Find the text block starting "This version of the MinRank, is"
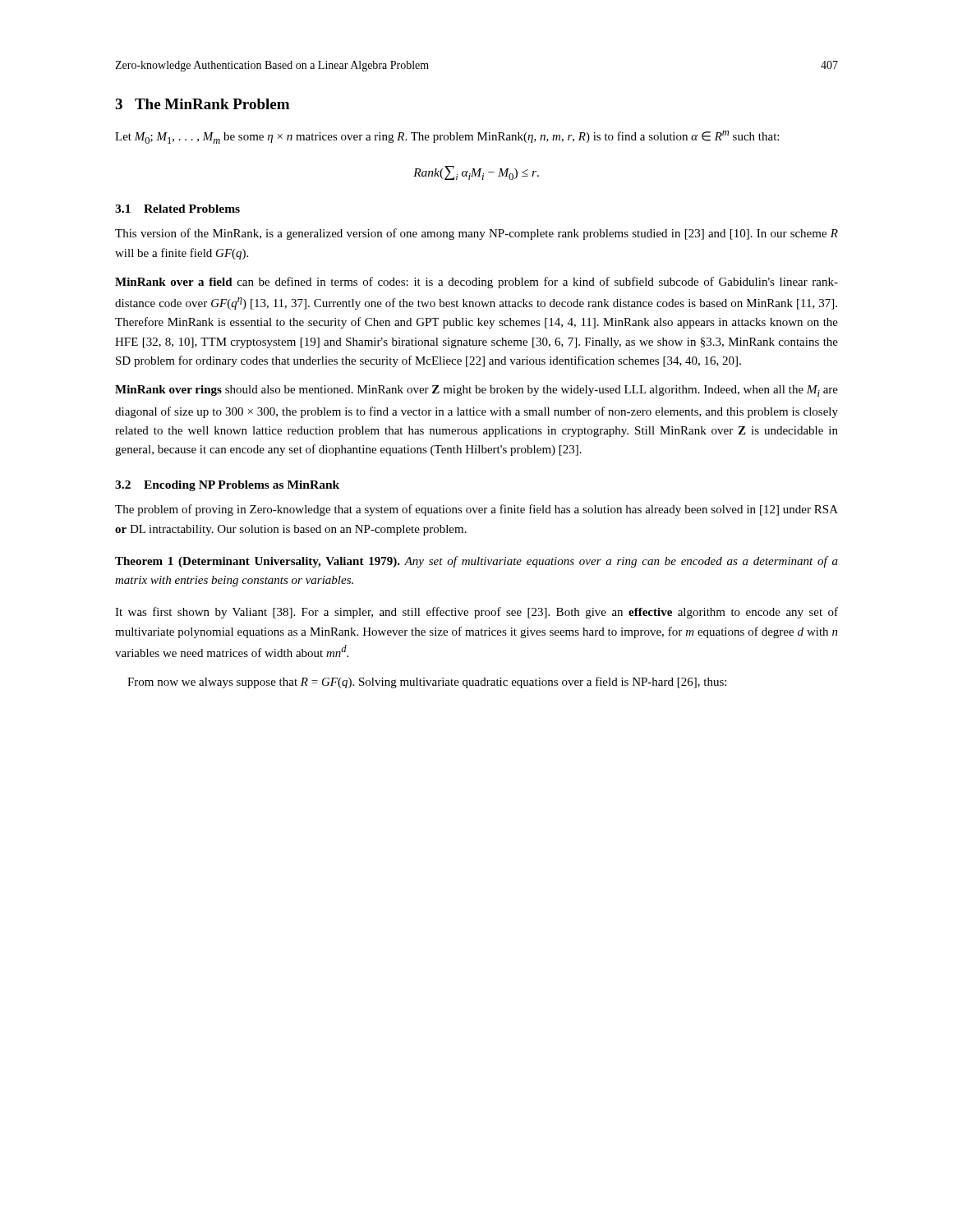 click(x=476, y=243)
